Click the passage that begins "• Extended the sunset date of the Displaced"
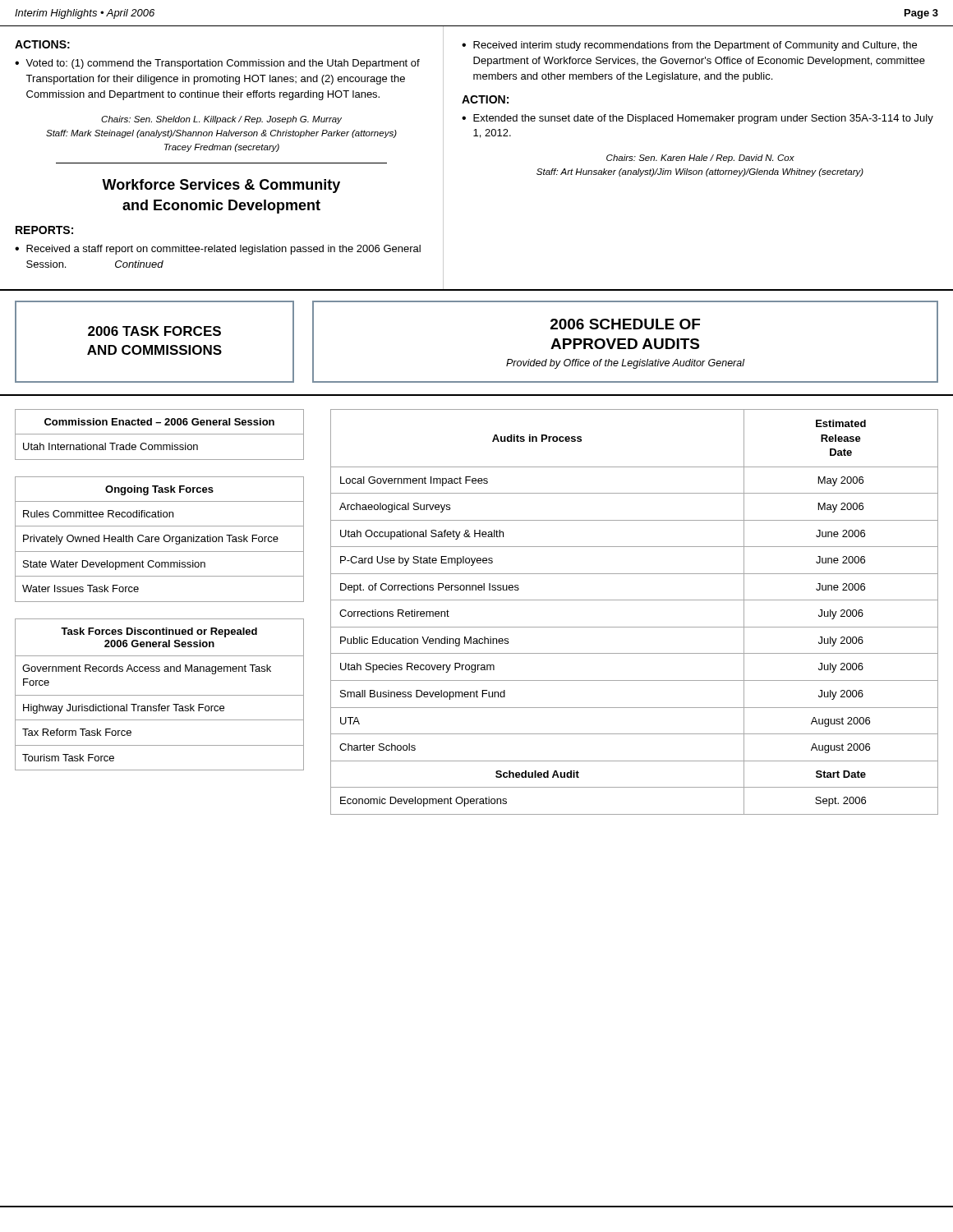 pos(700,126)
